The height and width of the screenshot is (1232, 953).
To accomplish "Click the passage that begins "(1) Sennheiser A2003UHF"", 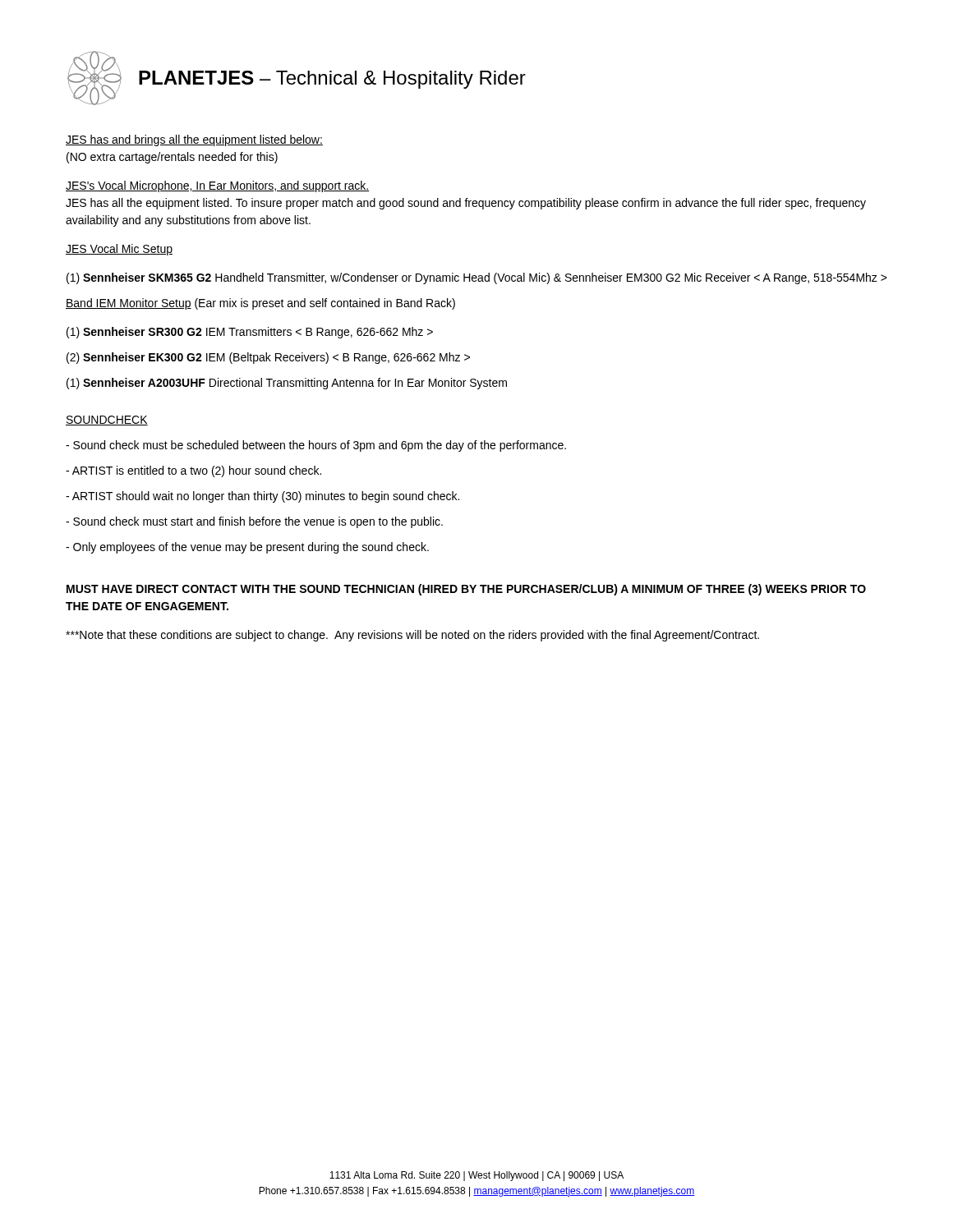I will click(287, 383).
